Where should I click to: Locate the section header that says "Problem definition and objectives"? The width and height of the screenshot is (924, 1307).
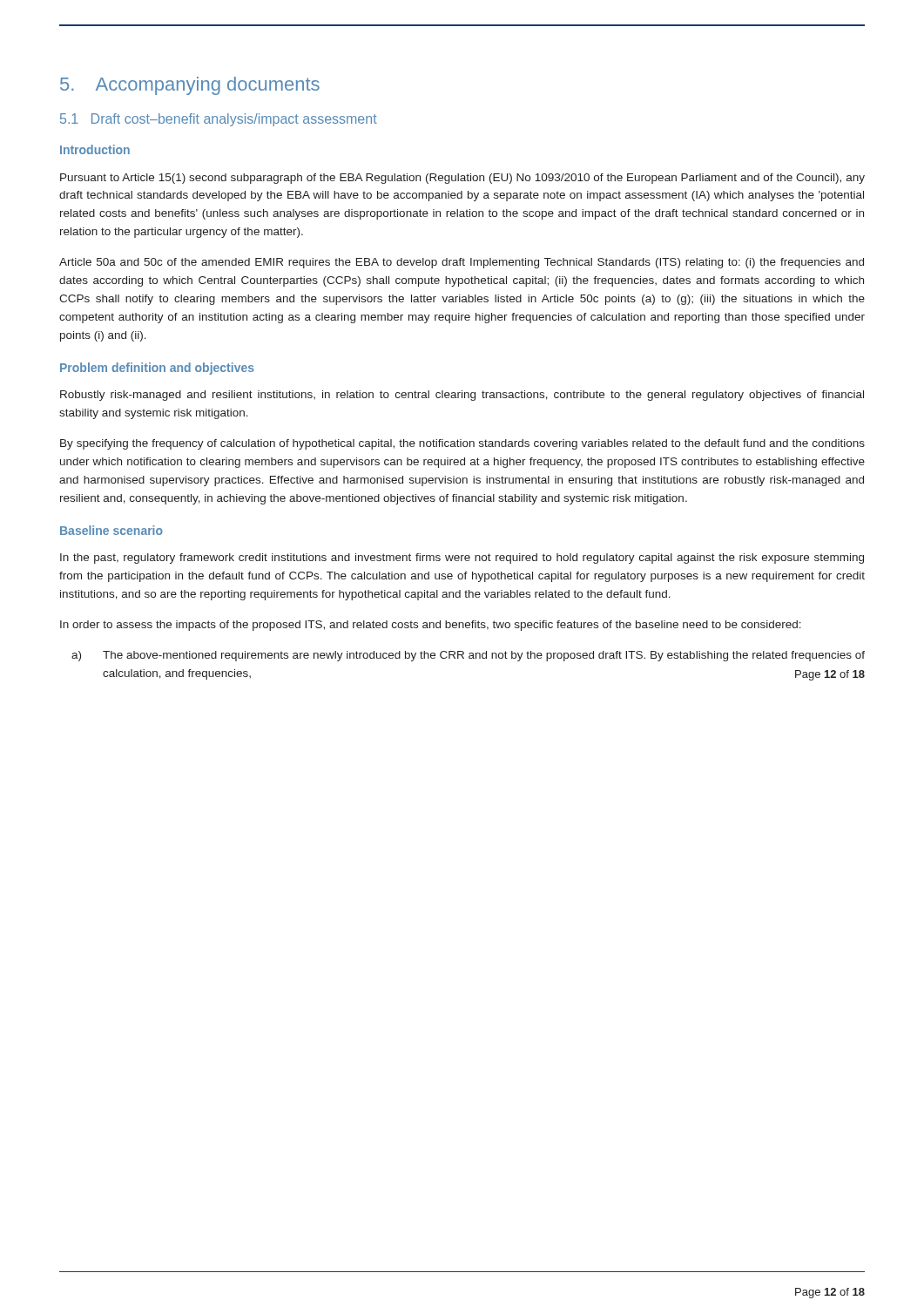click(157, 369)
